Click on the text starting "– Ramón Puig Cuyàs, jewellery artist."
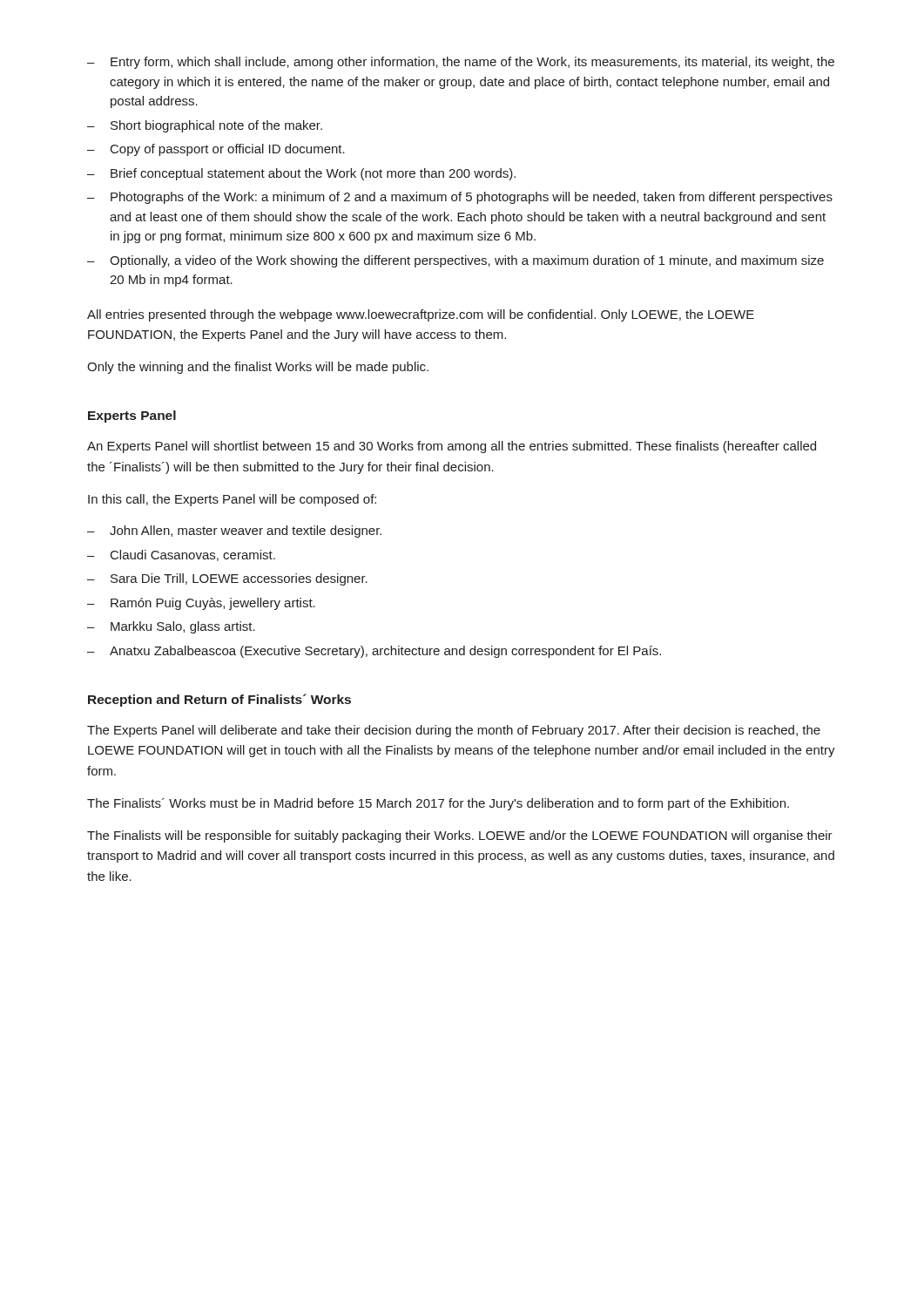Image resolution: width=924 pixels, height=1307 pixels. (201, 604)
